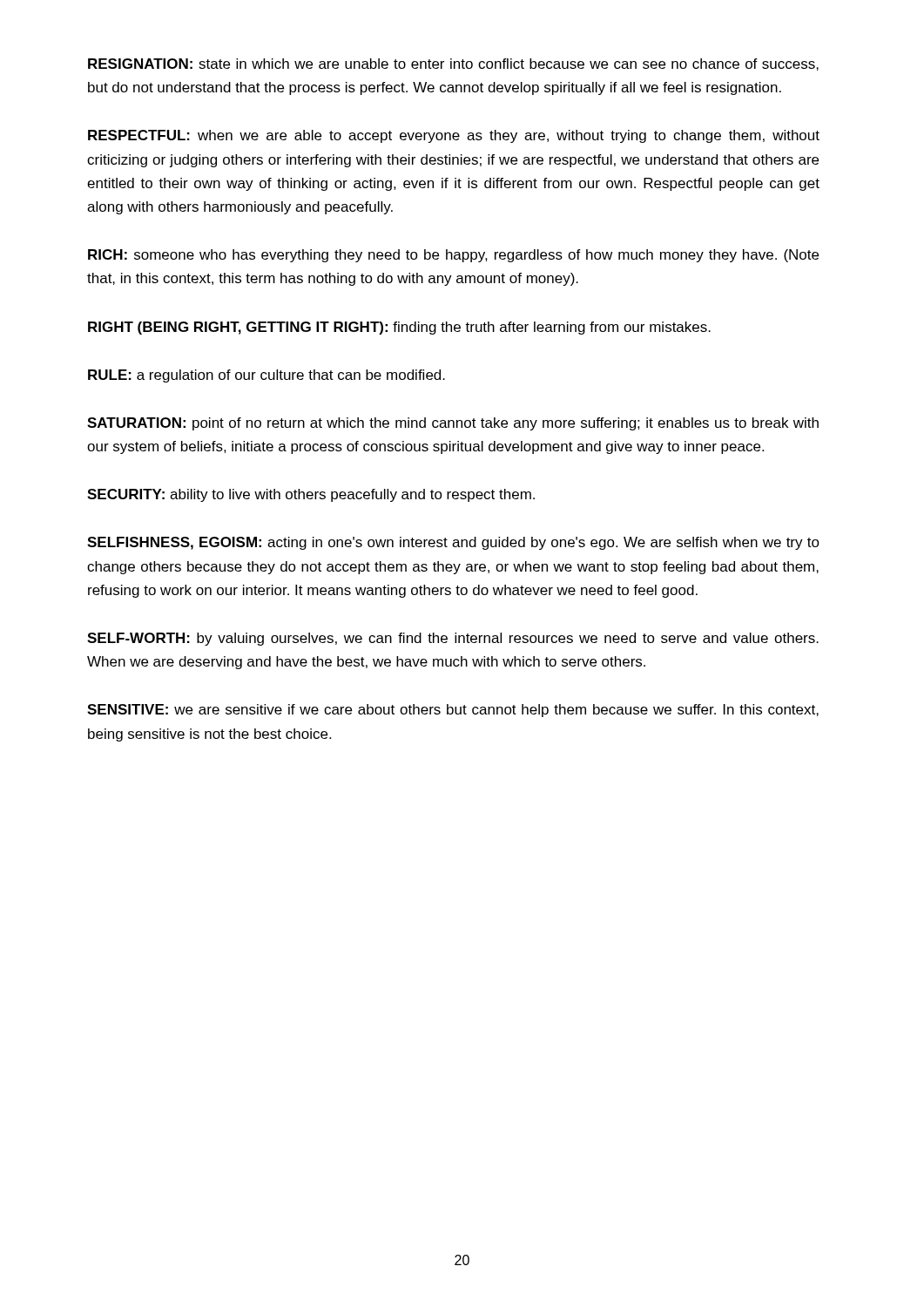The height and width of the screenshot is (1307, 924).
Task: Locate the text block containing "SELF-WORTH: by valuing ourselves, we can find"
Action: pyautogui.click(x=453, y=650)
